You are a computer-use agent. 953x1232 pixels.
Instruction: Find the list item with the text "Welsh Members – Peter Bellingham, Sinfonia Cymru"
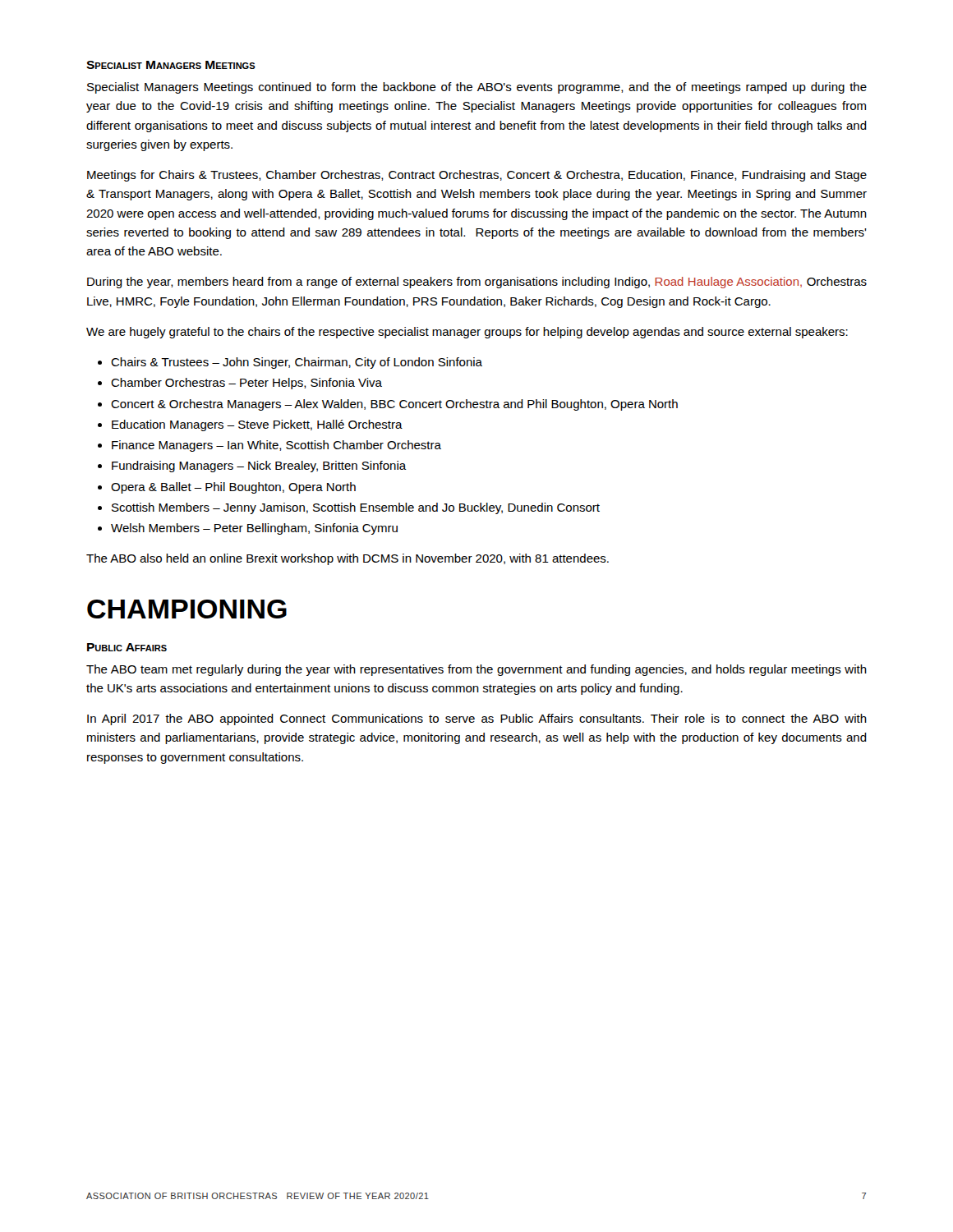point(255,528)
